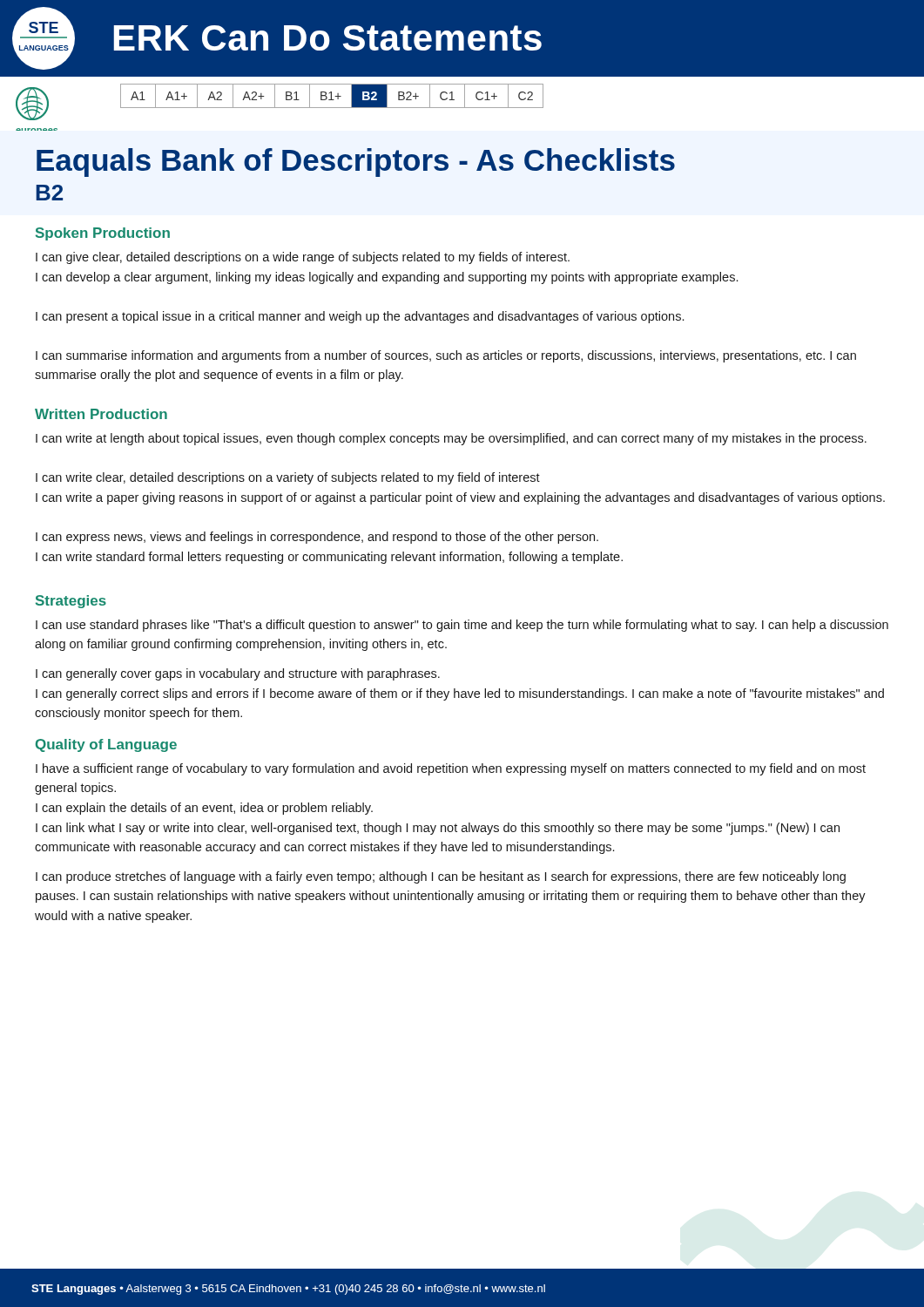Navigate to the passage starting "Eaquals Bank of Descriptors - As"
Screen dimensions: 1307x924
click(462, 175)
